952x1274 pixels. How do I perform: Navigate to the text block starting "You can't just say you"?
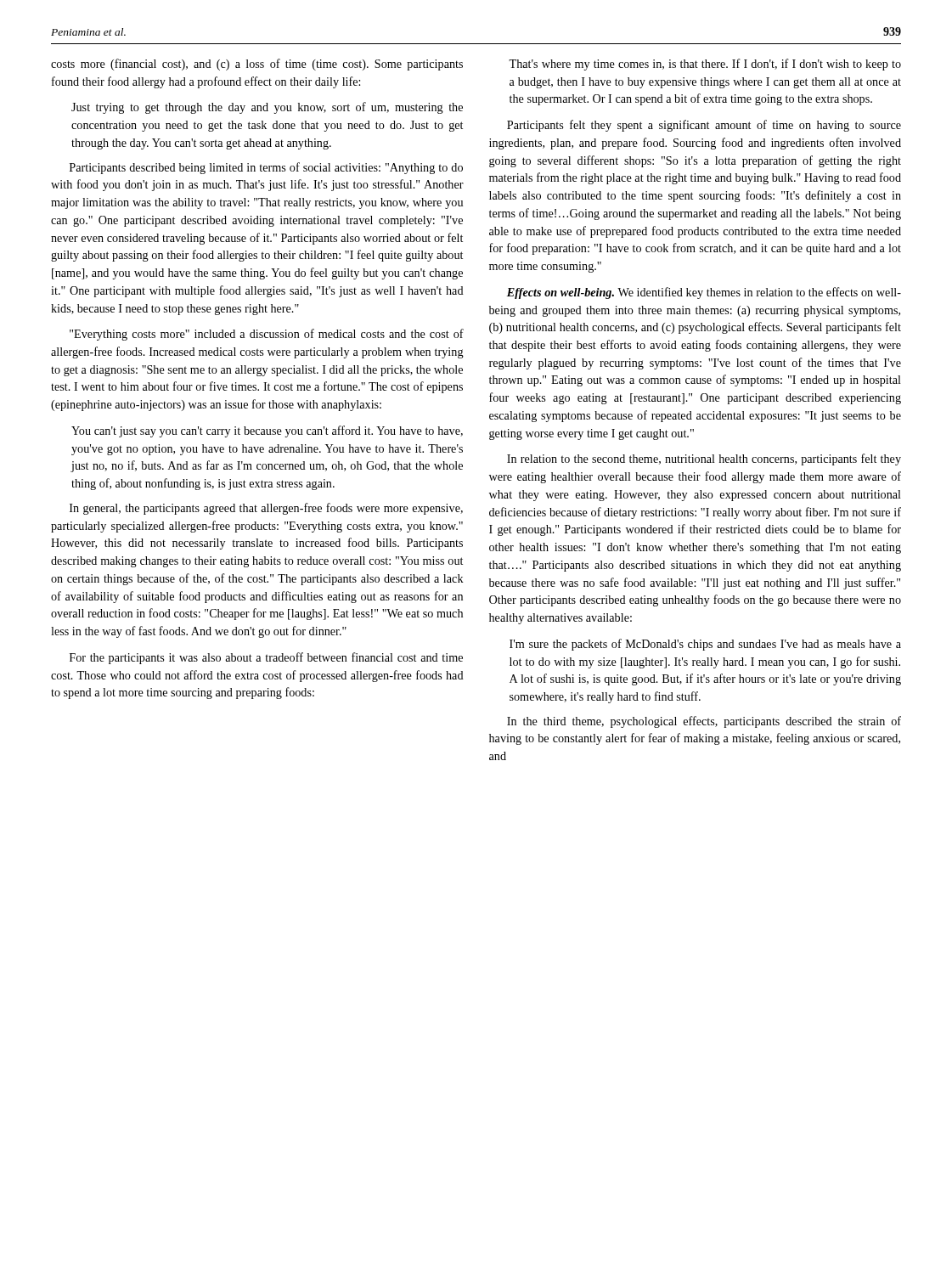(x=267, y=457)
